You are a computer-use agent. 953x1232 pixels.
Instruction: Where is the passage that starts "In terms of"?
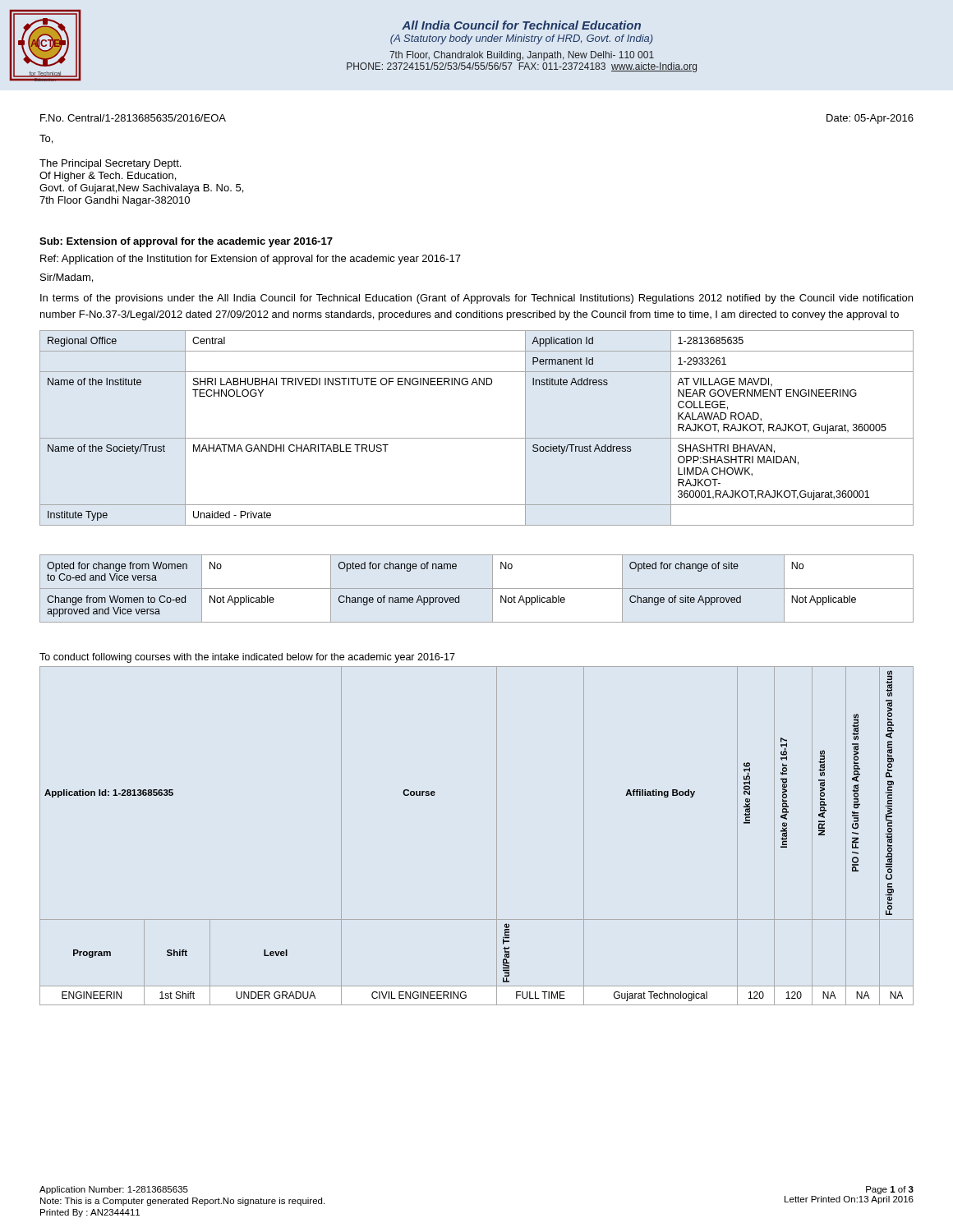click(476, 306)
